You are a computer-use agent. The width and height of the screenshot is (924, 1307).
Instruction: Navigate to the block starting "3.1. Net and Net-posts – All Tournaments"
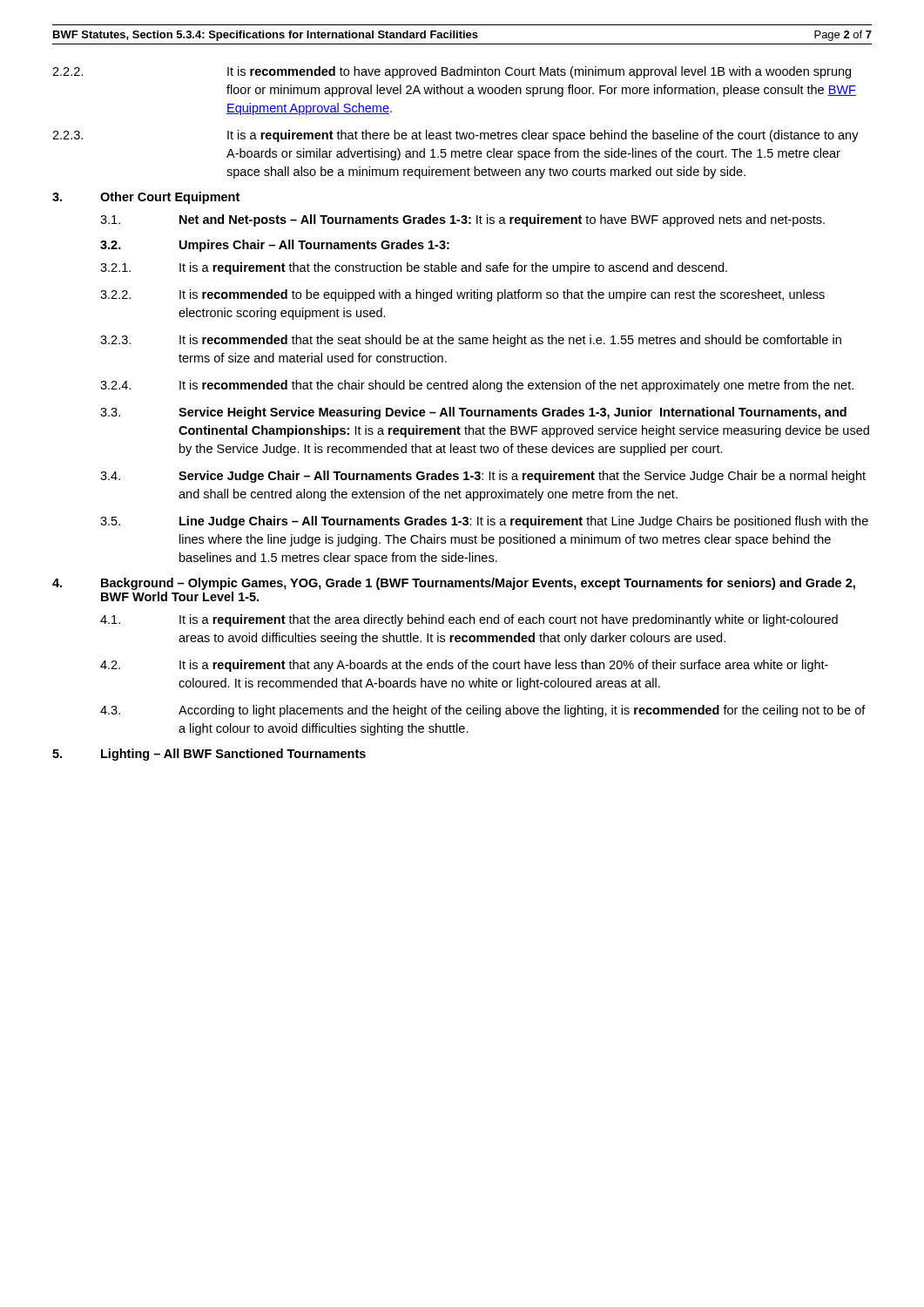point(486,220)
